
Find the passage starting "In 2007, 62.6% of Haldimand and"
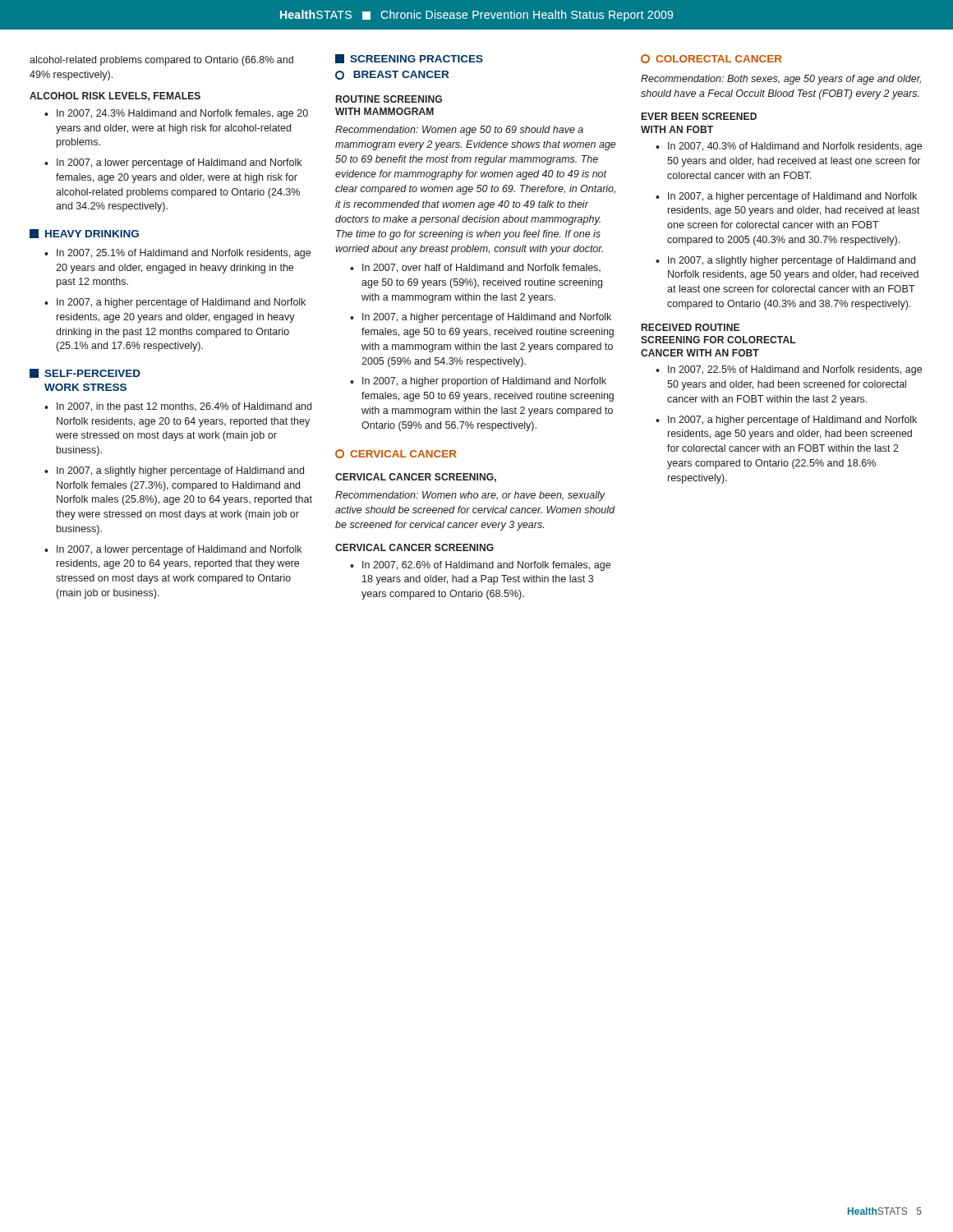point(486,579)
